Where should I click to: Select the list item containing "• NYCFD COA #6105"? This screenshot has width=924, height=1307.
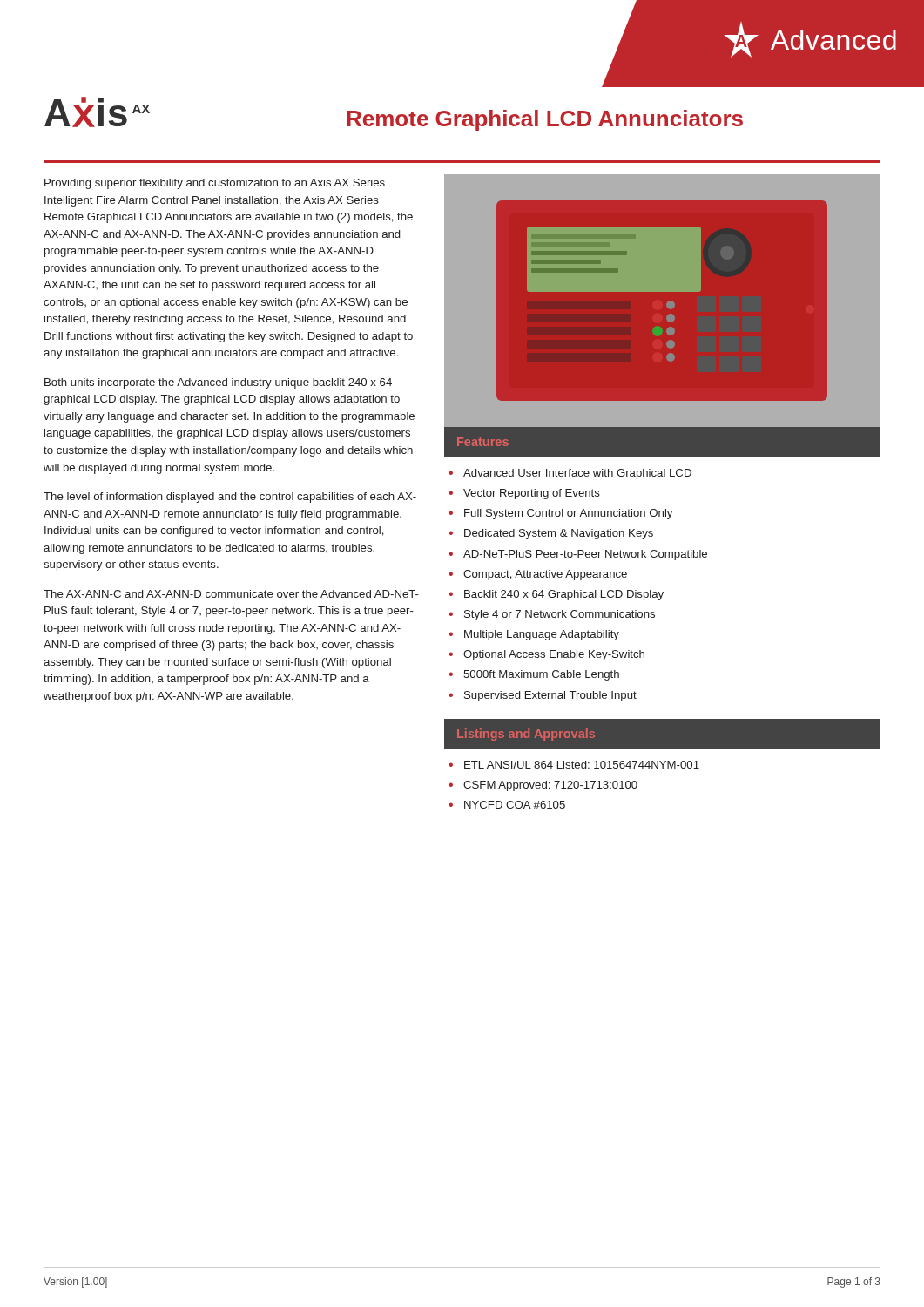pyautogui.click(x=507, y=805)
